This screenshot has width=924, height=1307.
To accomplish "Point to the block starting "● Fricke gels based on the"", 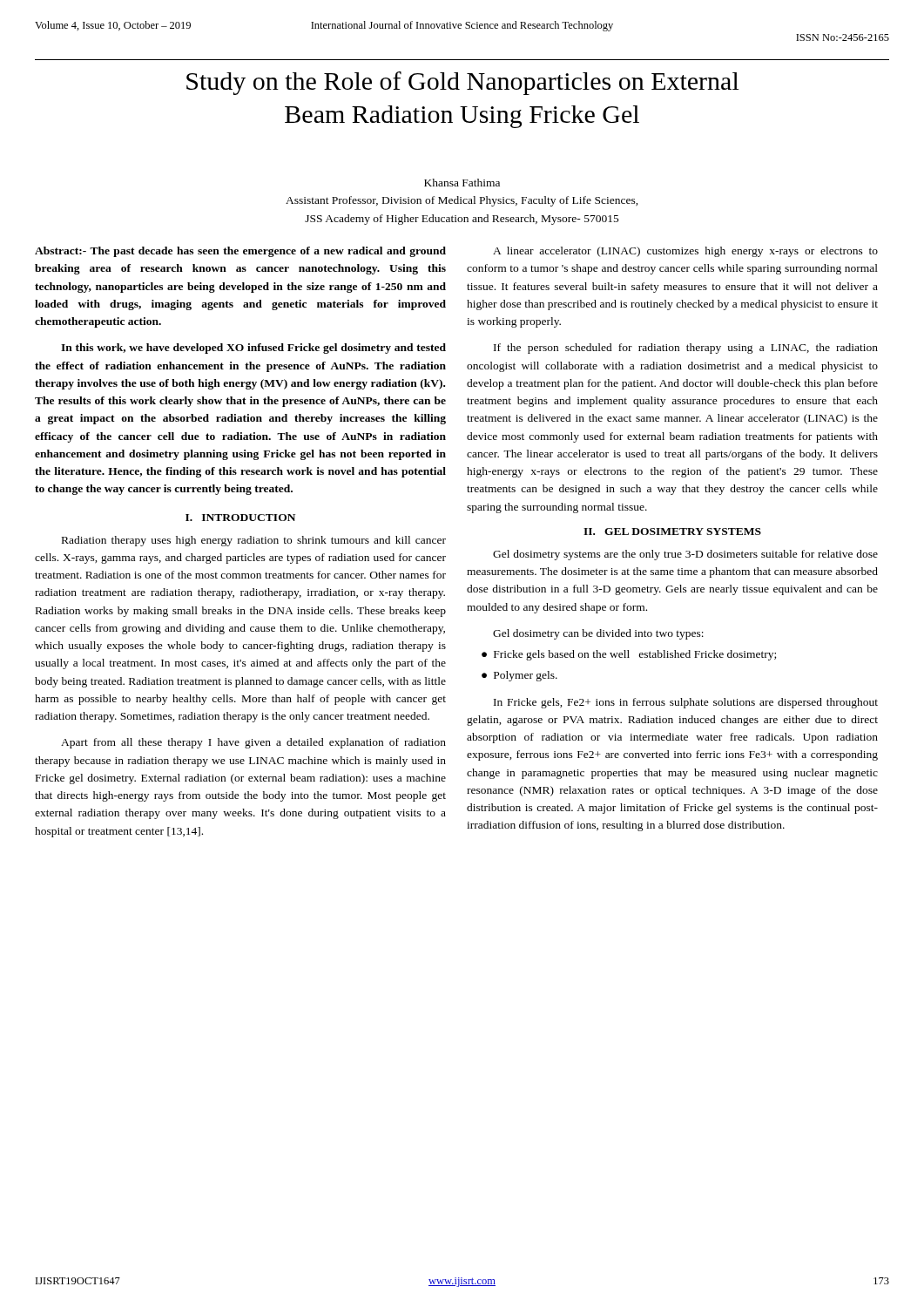I will pos(629,654).
